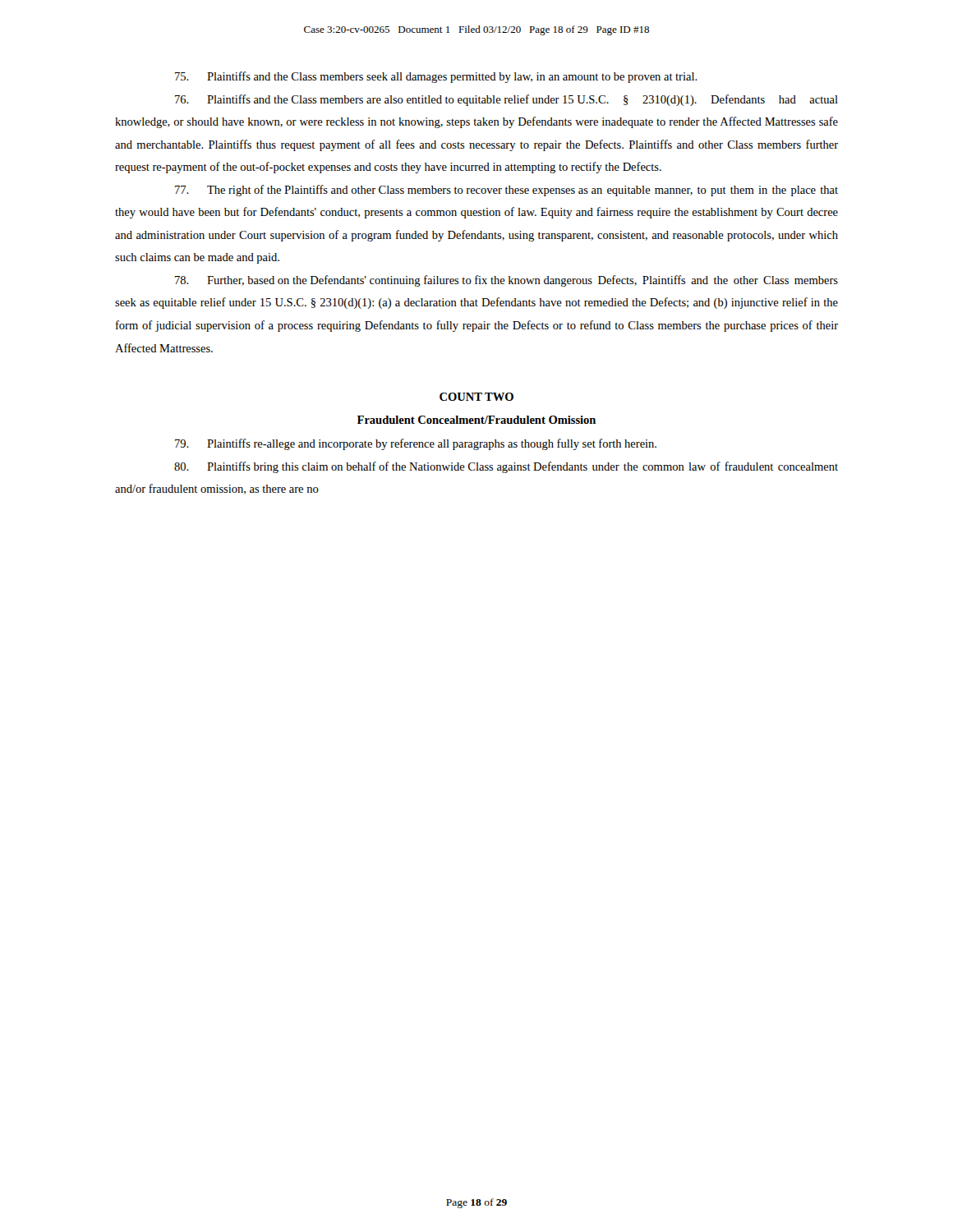
Task: Where does it say "COUNT TWO Fraudulent Concealment/Fraudulent Omission"?
Action: 476,408
